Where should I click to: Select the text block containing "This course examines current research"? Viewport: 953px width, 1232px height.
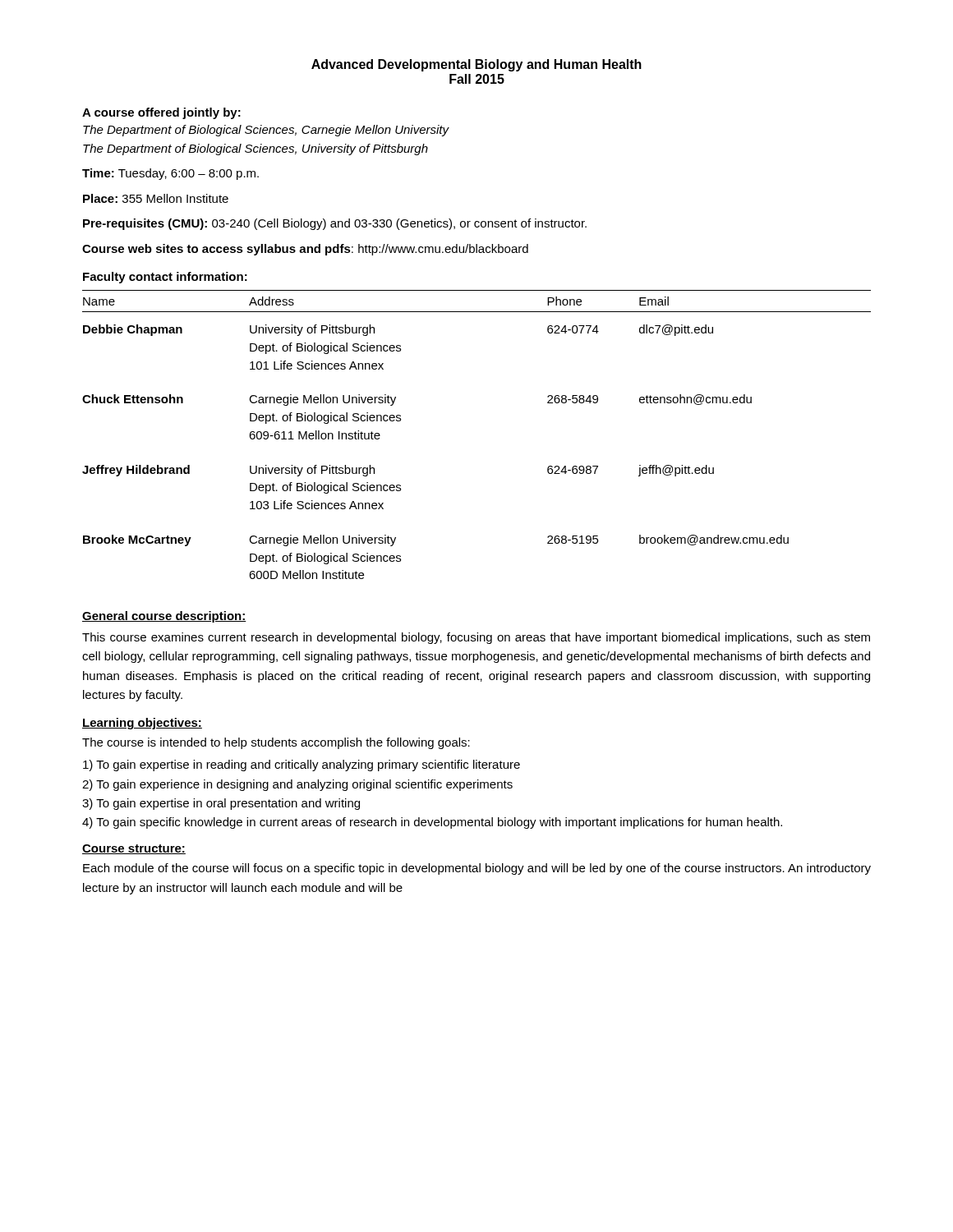476,666
